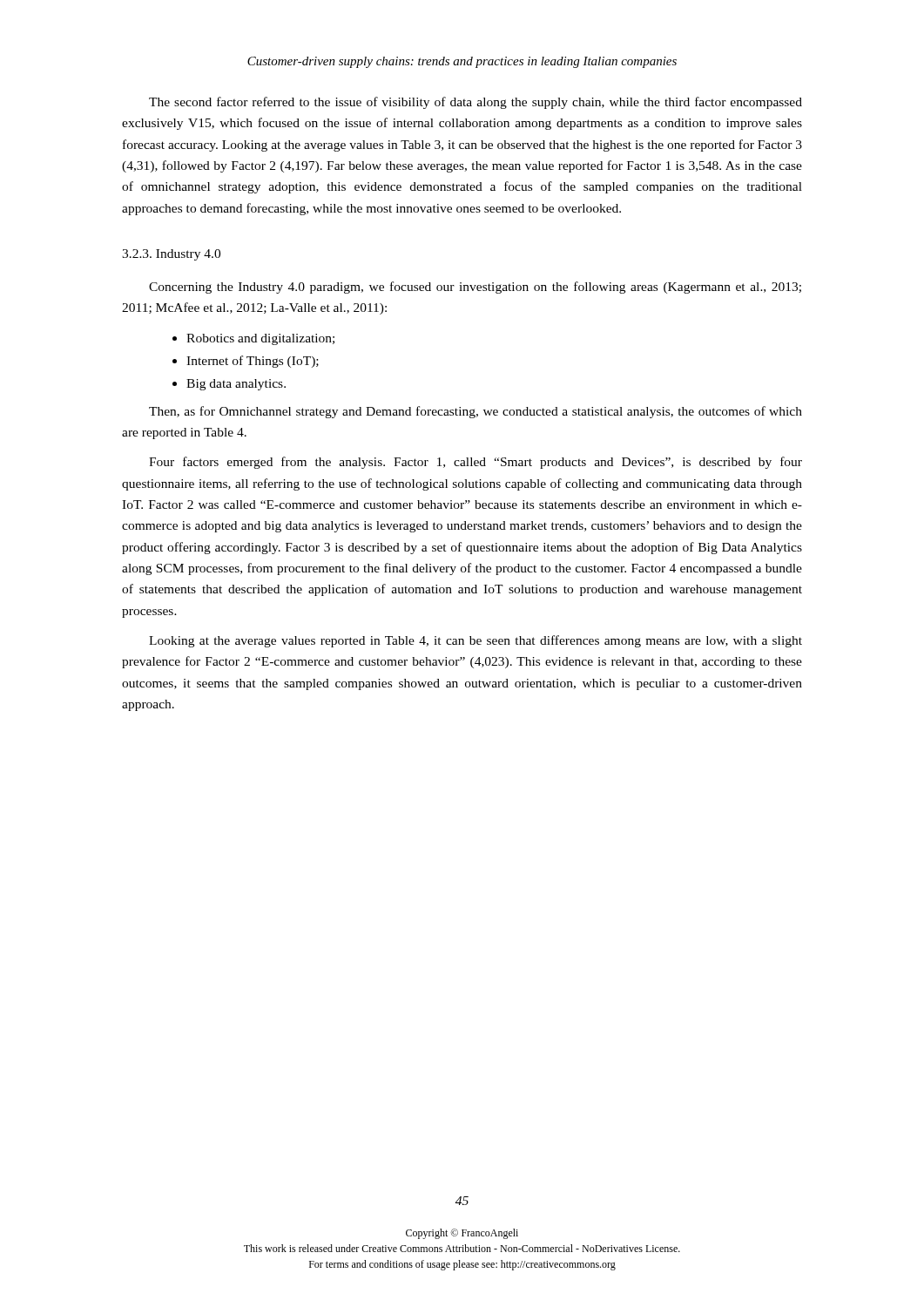Find the element starting "Big data analytics."

click(236, 383)
